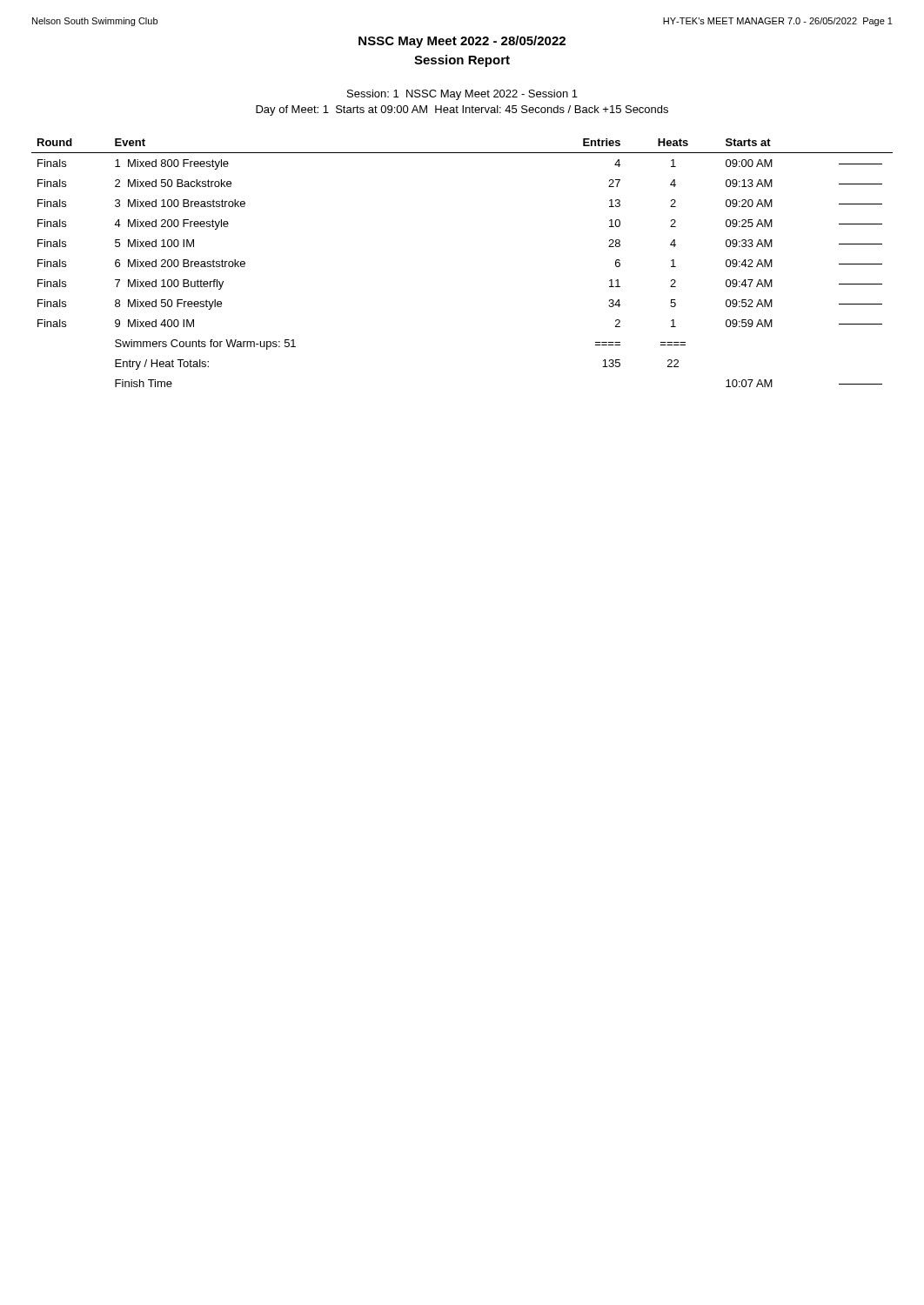Point to the element starting "Day of Meet: 1 Starts at"

(x=462, y=109)
